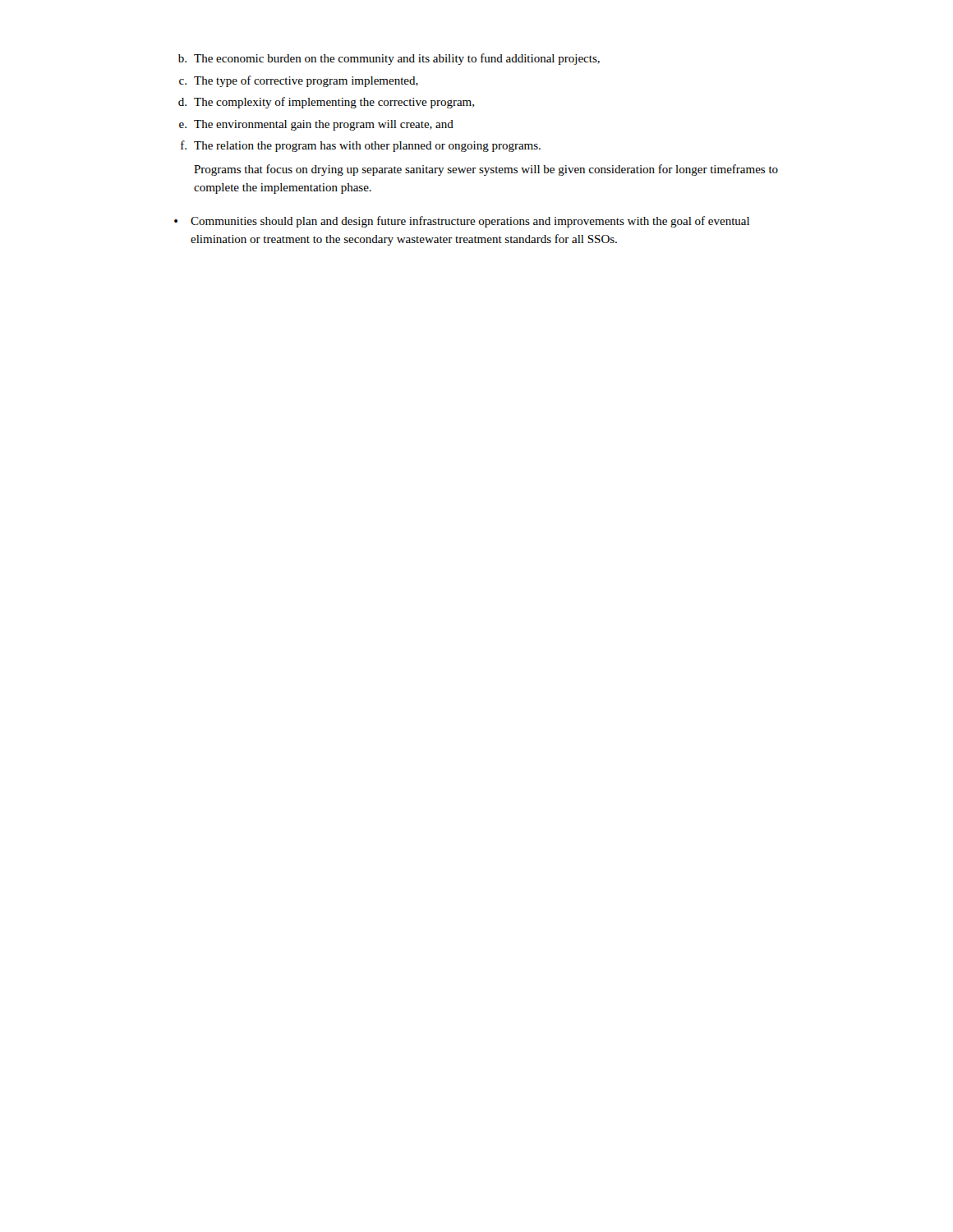Find the element starting "d. The complexity of implementing"

coord(476,102)
